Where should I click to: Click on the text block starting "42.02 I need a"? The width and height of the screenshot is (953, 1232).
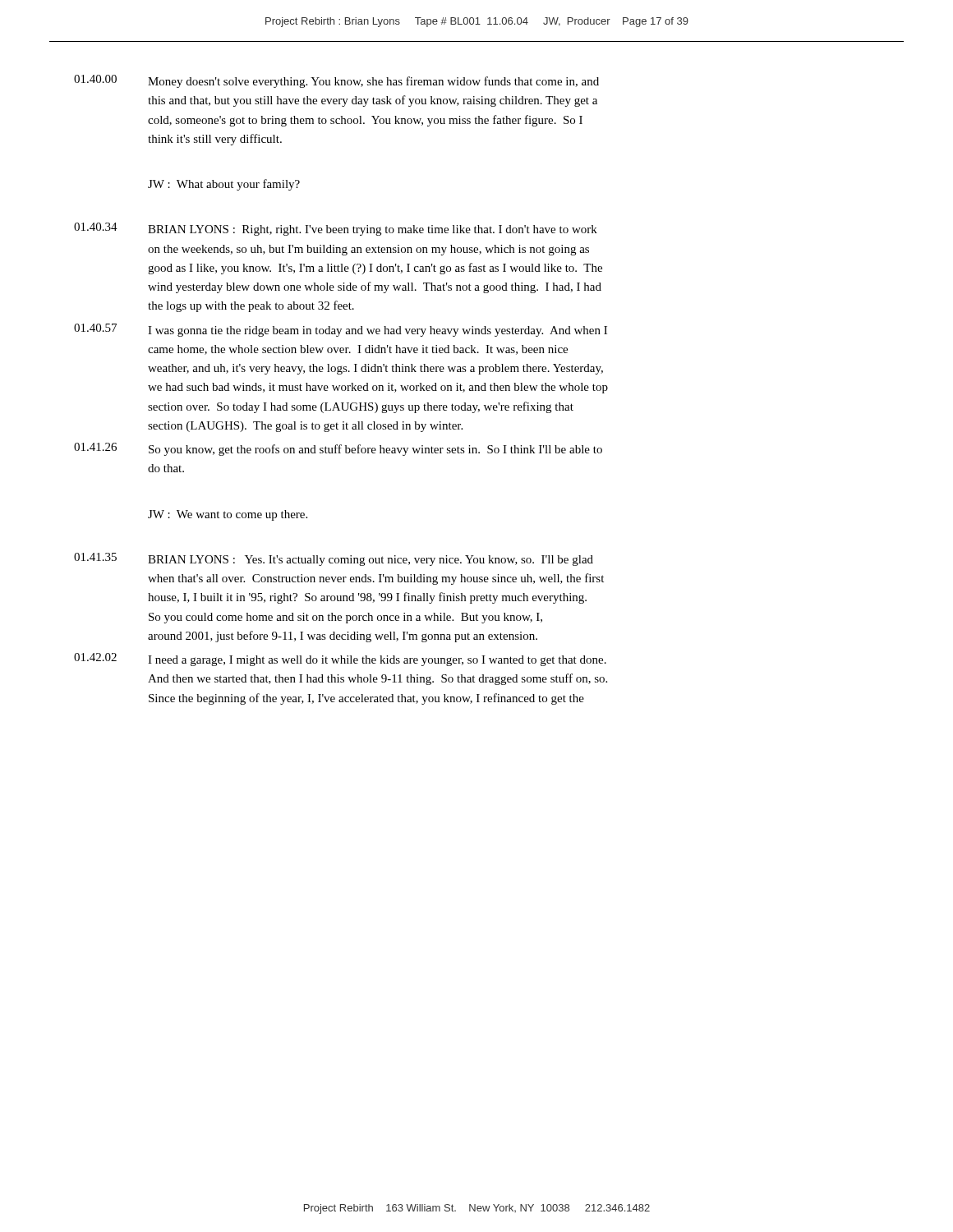point(341,679)
